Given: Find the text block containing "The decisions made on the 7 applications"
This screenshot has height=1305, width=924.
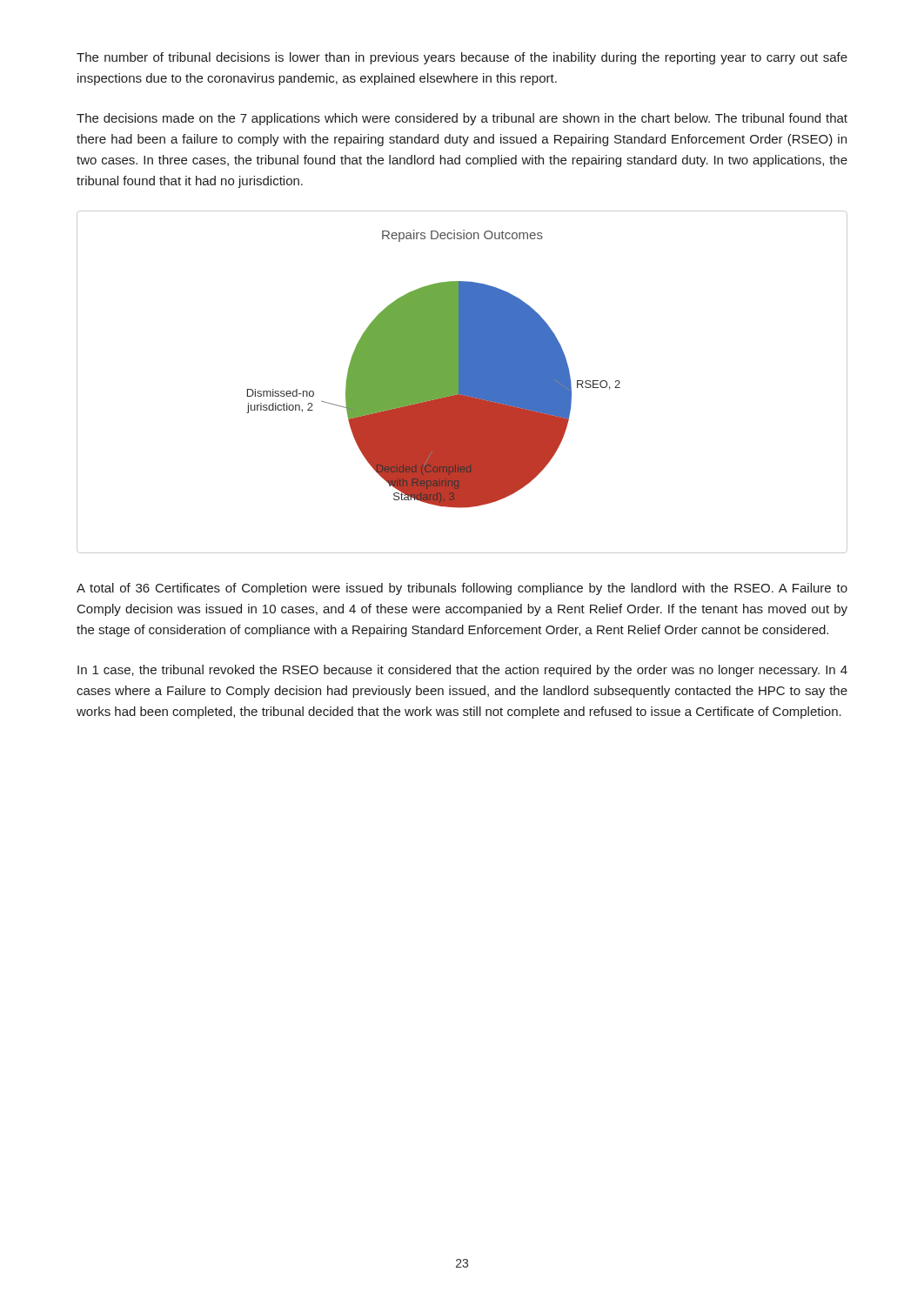Looking at the screenshot, I should coord(462,149).
